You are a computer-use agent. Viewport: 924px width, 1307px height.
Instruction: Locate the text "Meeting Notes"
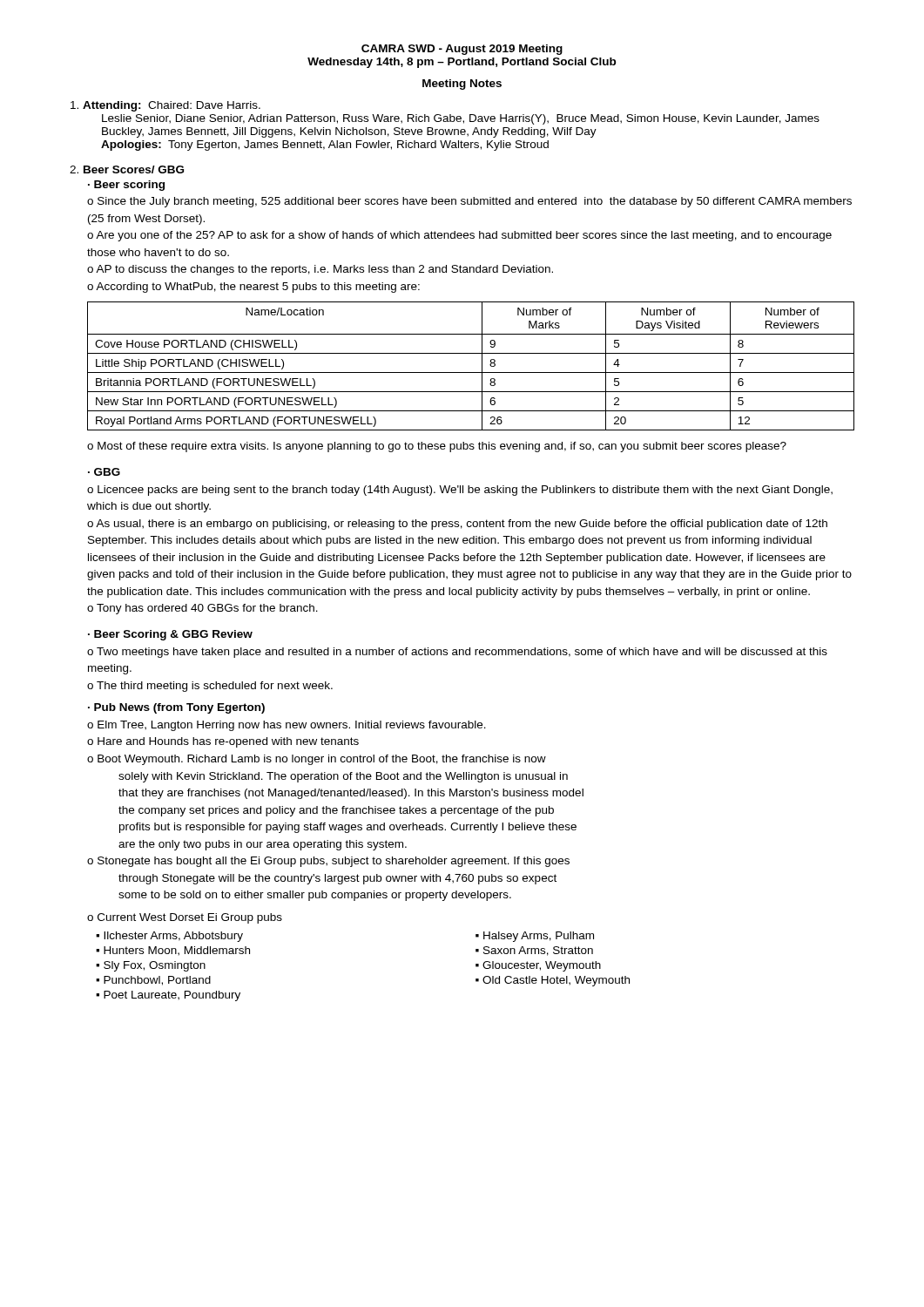point(462,83)
